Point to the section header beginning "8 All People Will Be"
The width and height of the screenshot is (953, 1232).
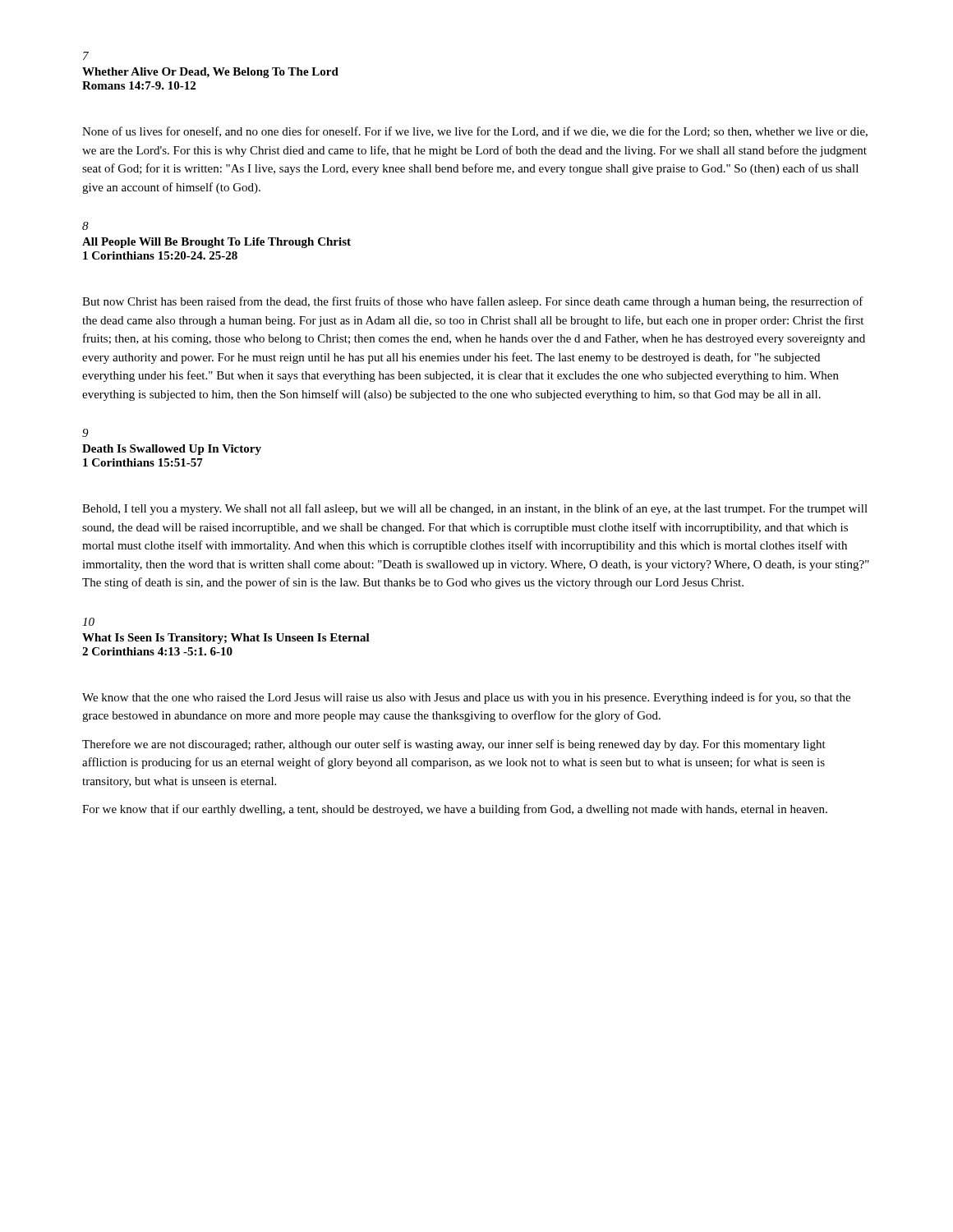pos(85,226)
